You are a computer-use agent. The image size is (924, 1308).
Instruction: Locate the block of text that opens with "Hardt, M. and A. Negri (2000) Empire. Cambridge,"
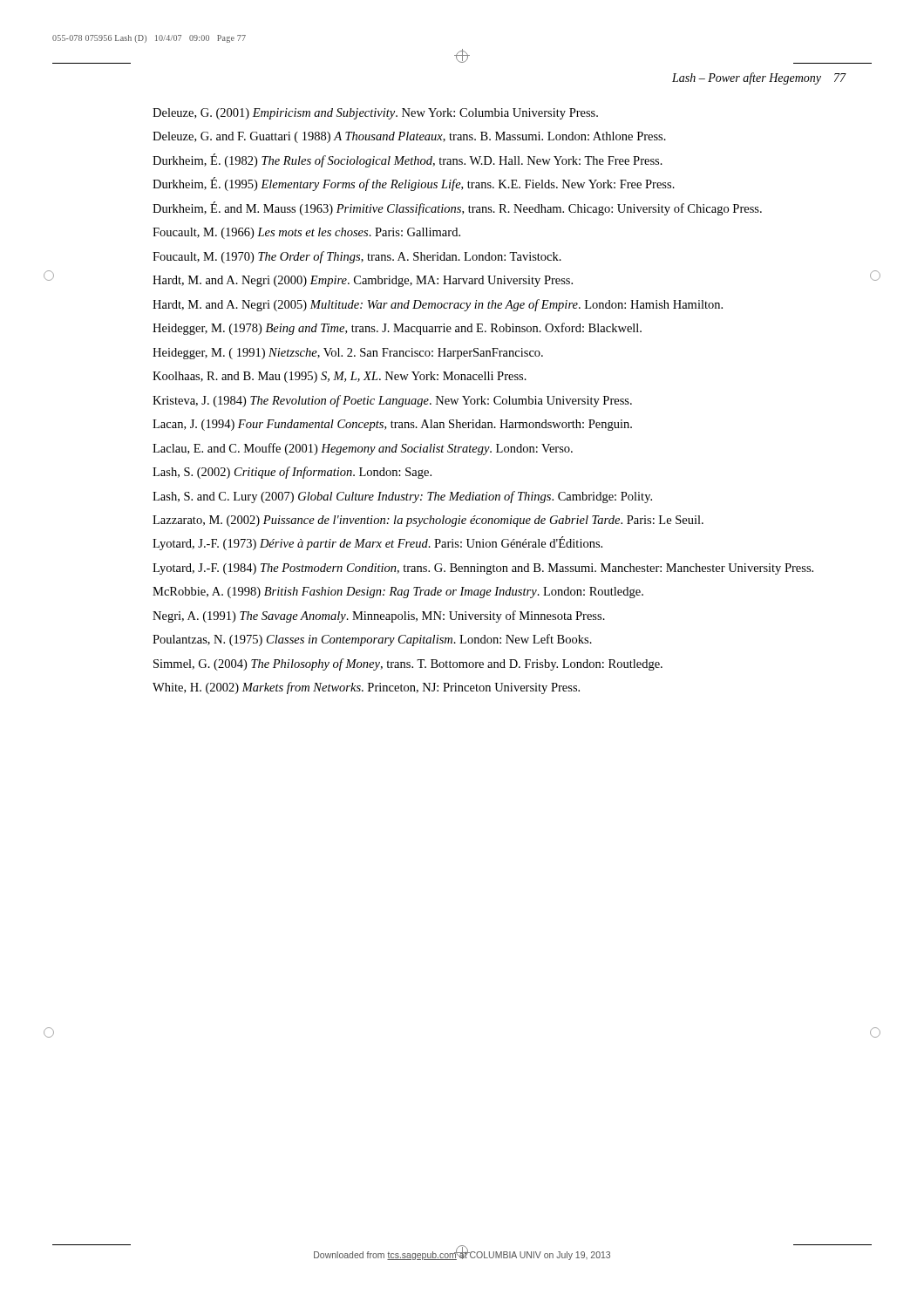tap(363, 280)
